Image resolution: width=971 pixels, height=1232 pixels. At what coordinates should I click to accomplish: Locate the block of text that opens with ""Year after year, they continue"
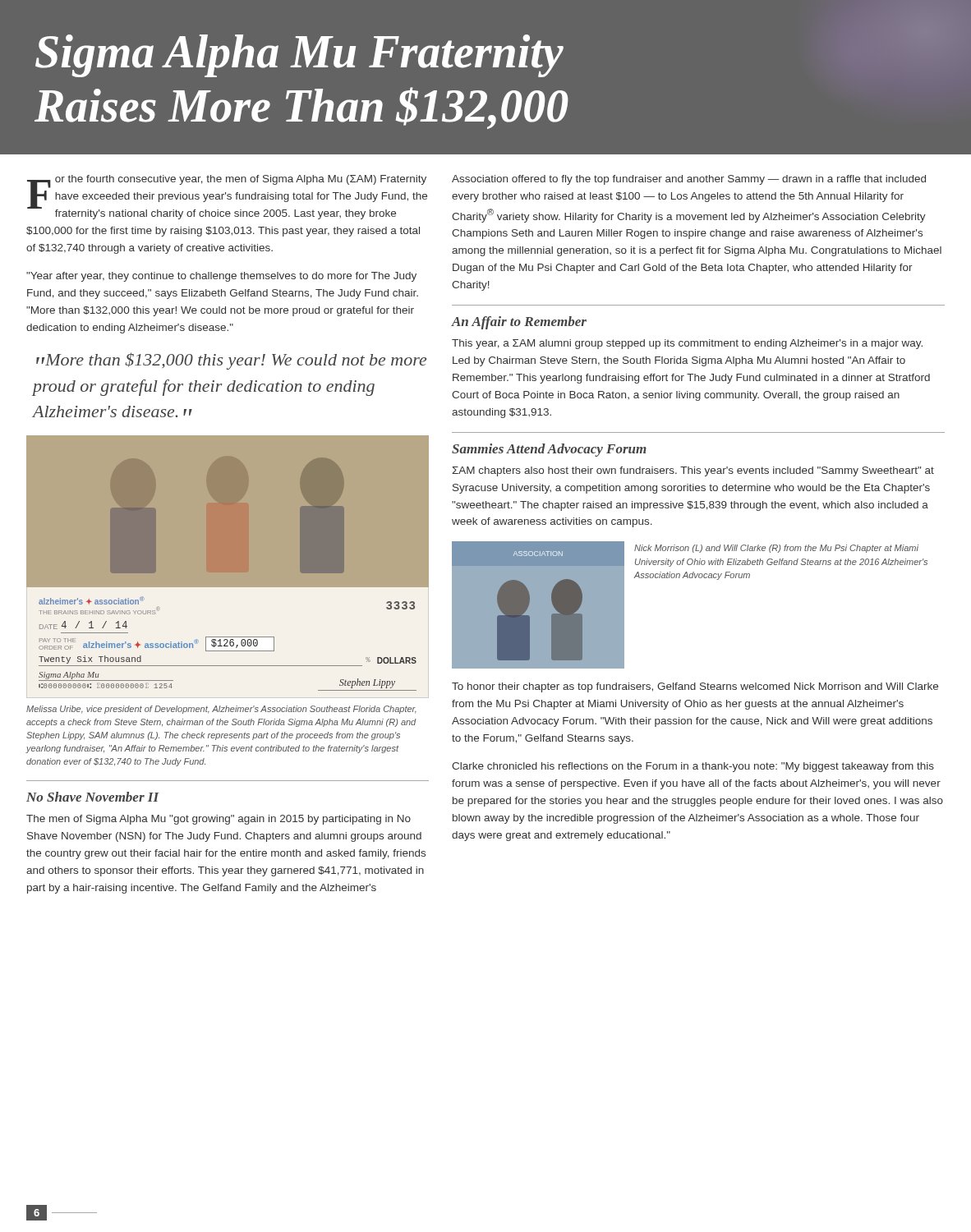223,301
